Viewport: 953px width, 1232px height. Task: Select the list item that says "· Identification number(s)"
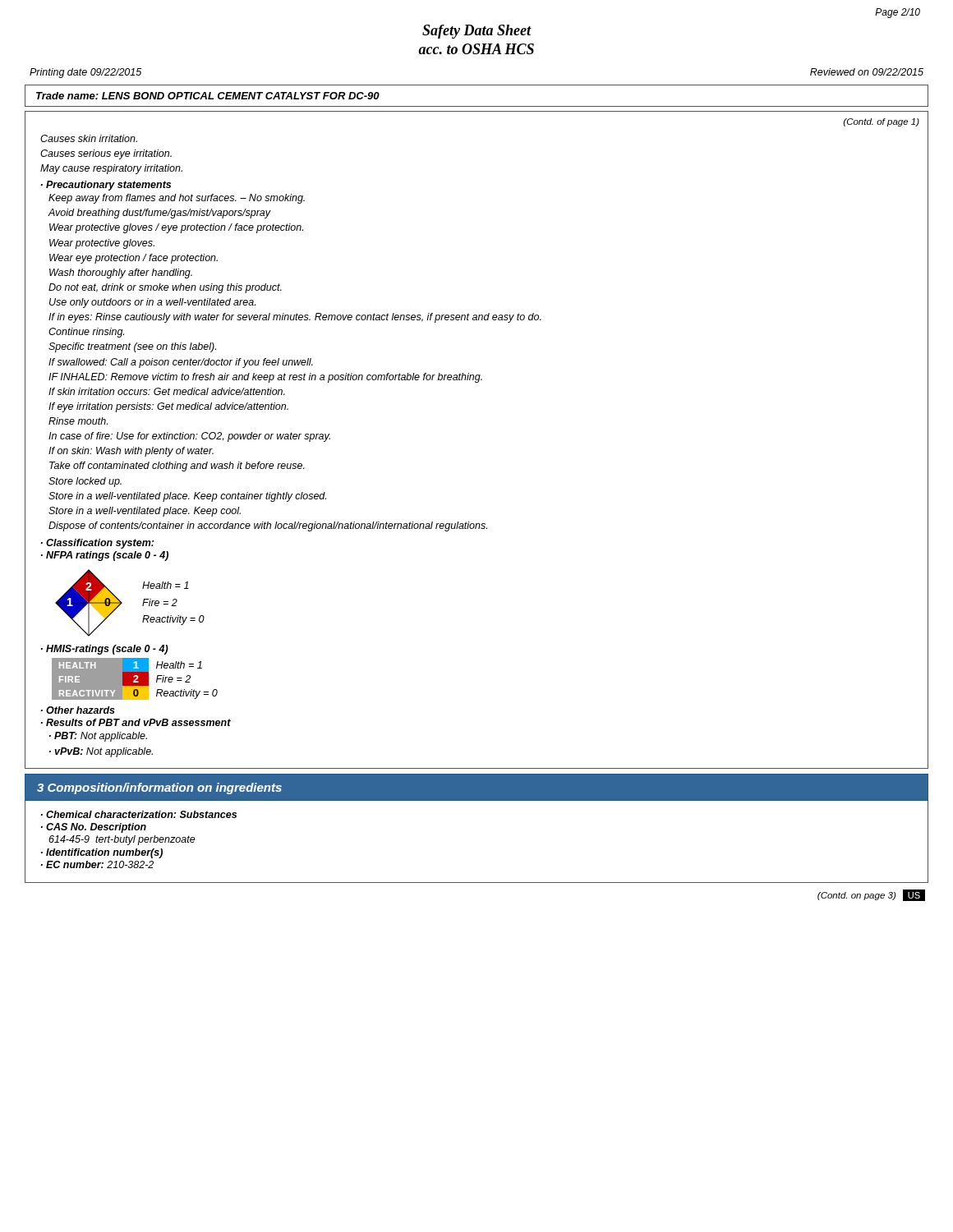click(102, 852)
